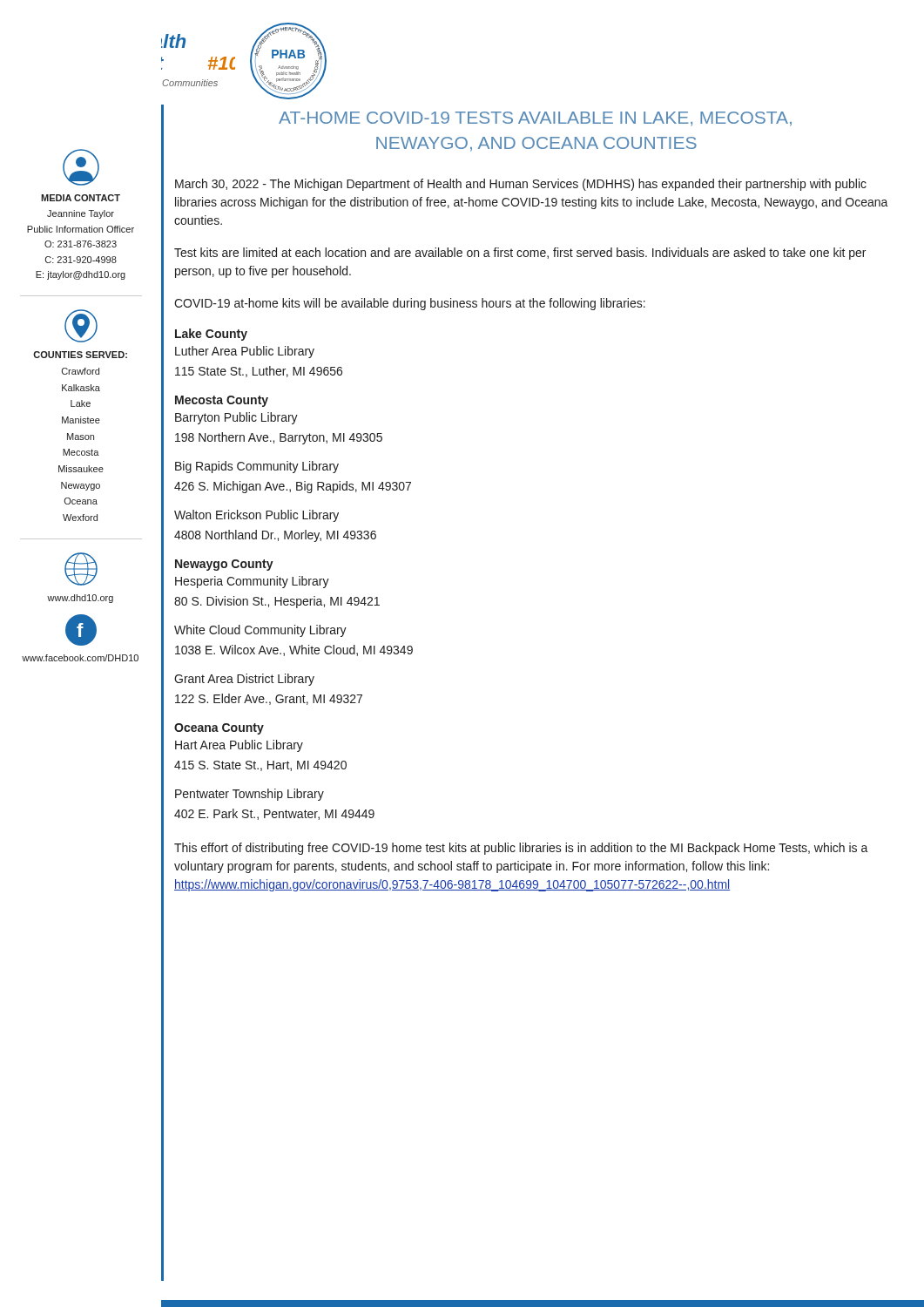Select the list item containing "Barryton Public Library"
The image size is (924, 1307).
[236, 417]
